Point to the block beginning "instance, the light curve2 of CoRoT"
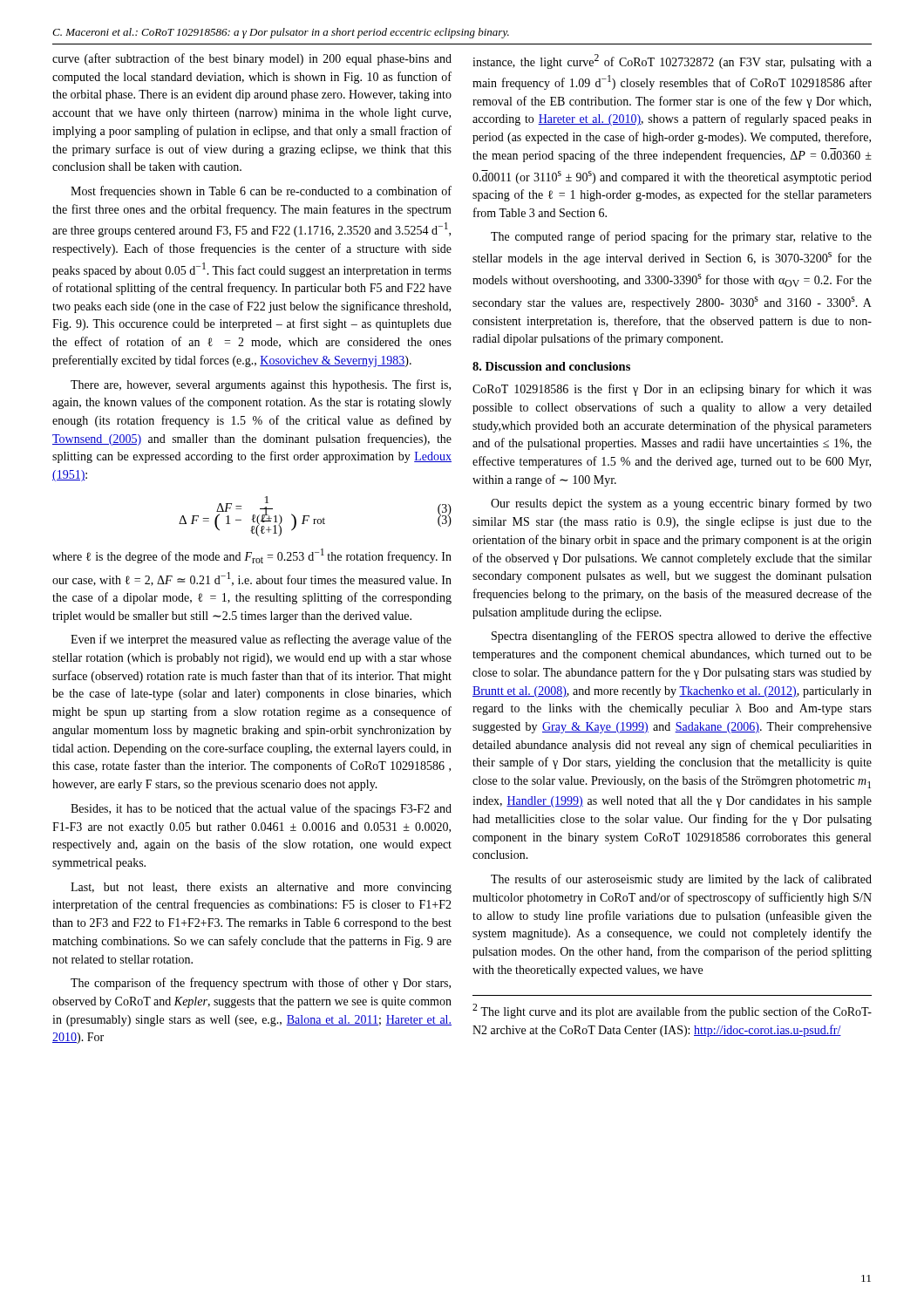 tap(672, 137)
